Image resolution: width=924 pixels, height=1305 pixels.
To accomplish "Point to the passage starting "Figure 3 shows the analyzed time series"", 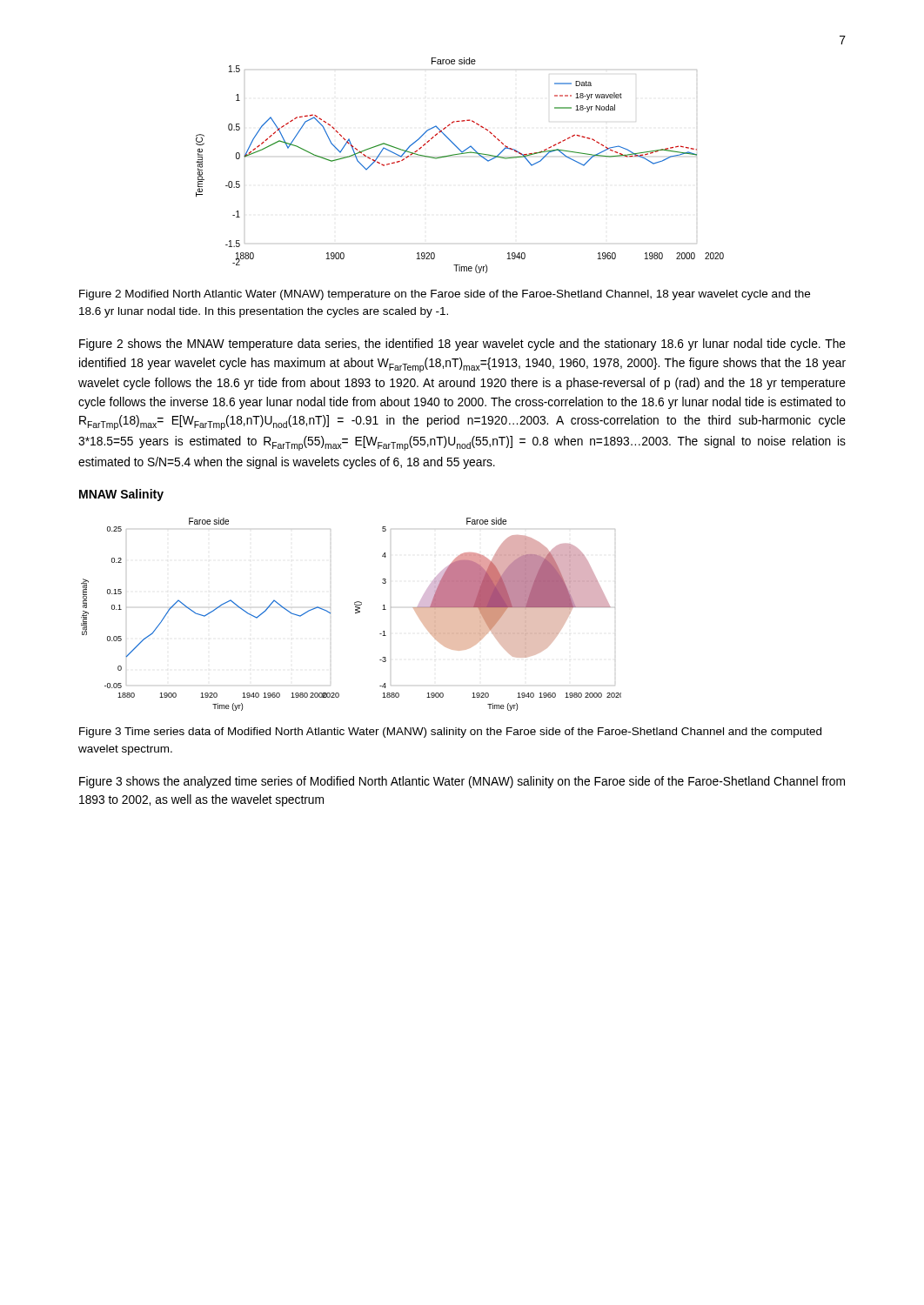I will pyautogui.click(x=462, y=791).
